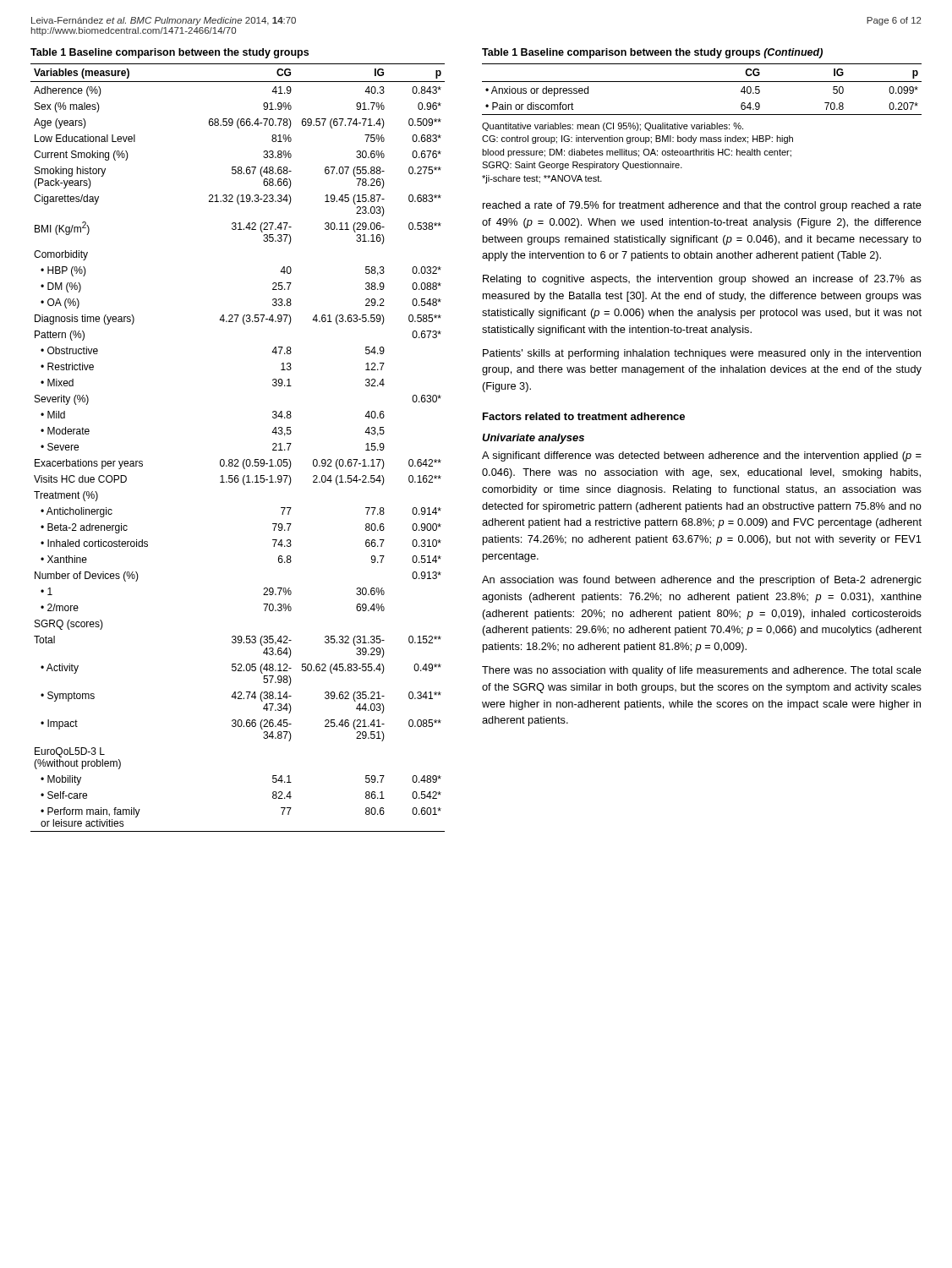
Task: Find the block starting "Factors related to"
Action: pos(584,416)
